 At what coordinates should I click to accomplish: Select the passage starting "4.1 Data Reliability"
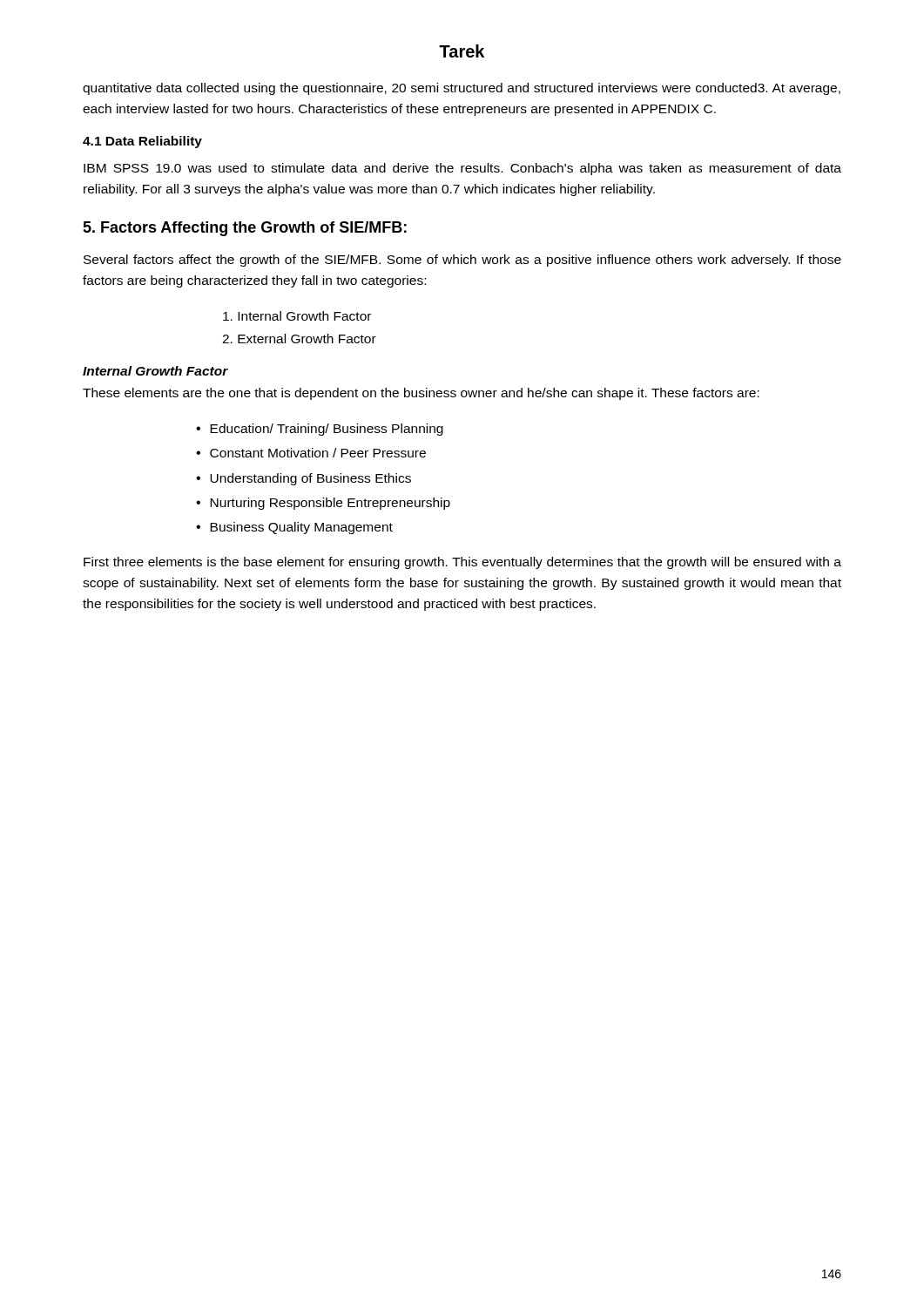click(x=142, y=141)
